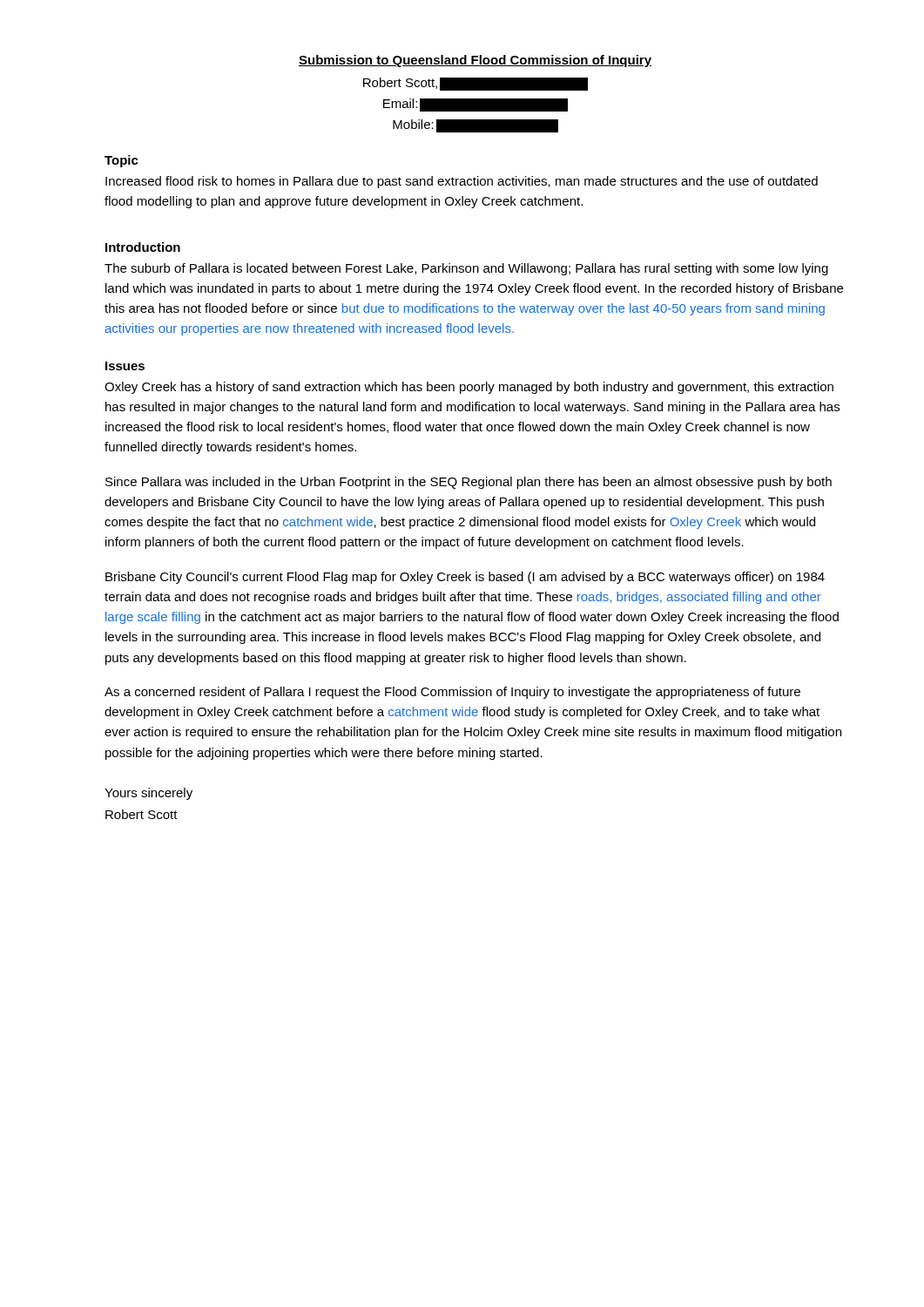The height and width of the screenshot is (1307, 924).
Task: Navigate to the block starting "The suburb of Pallara"
Action: (474, 298)
